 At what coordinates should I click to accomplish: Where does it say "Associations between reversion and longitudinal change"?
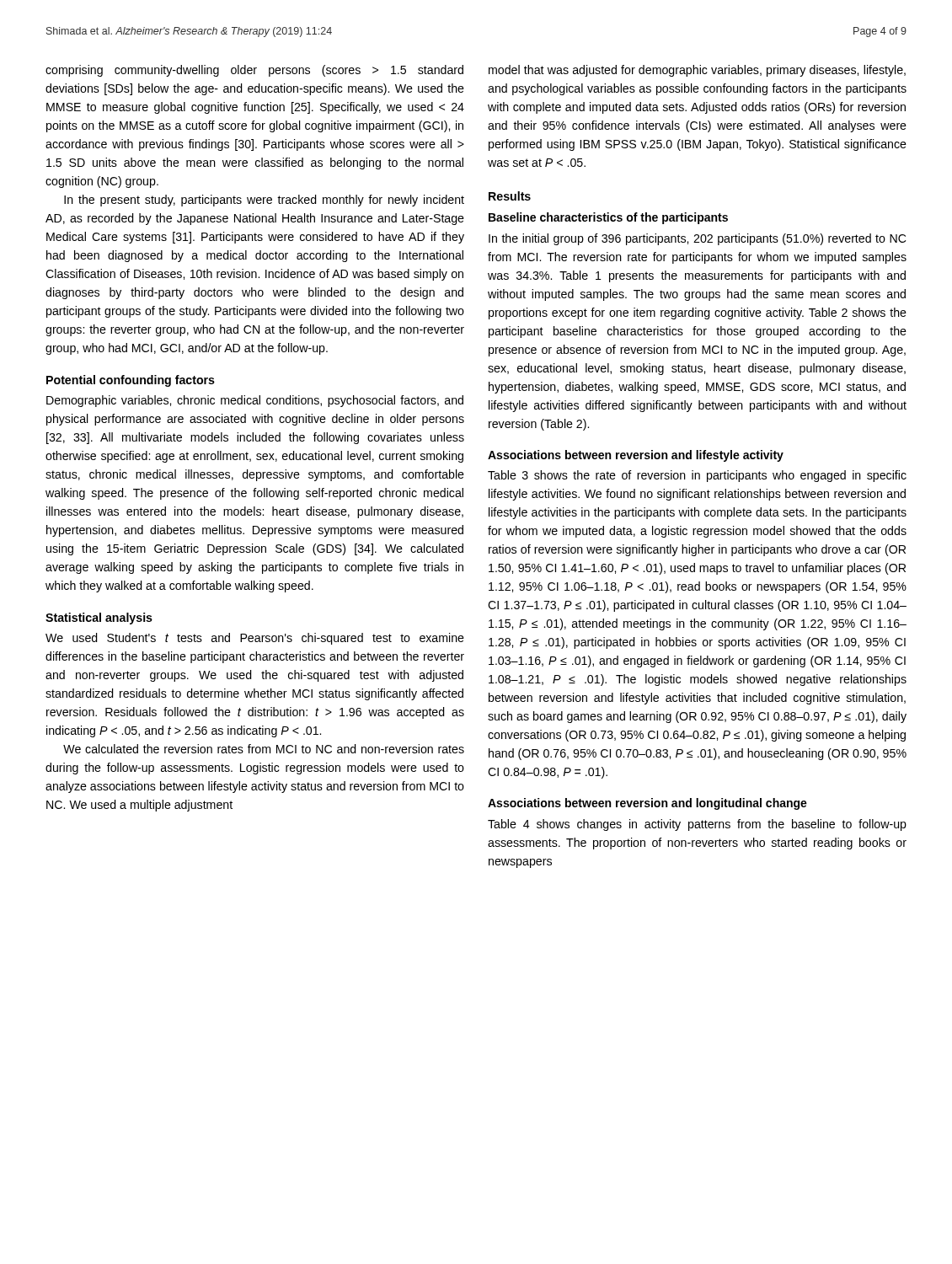pyautogui.click(x=647, y=803)
